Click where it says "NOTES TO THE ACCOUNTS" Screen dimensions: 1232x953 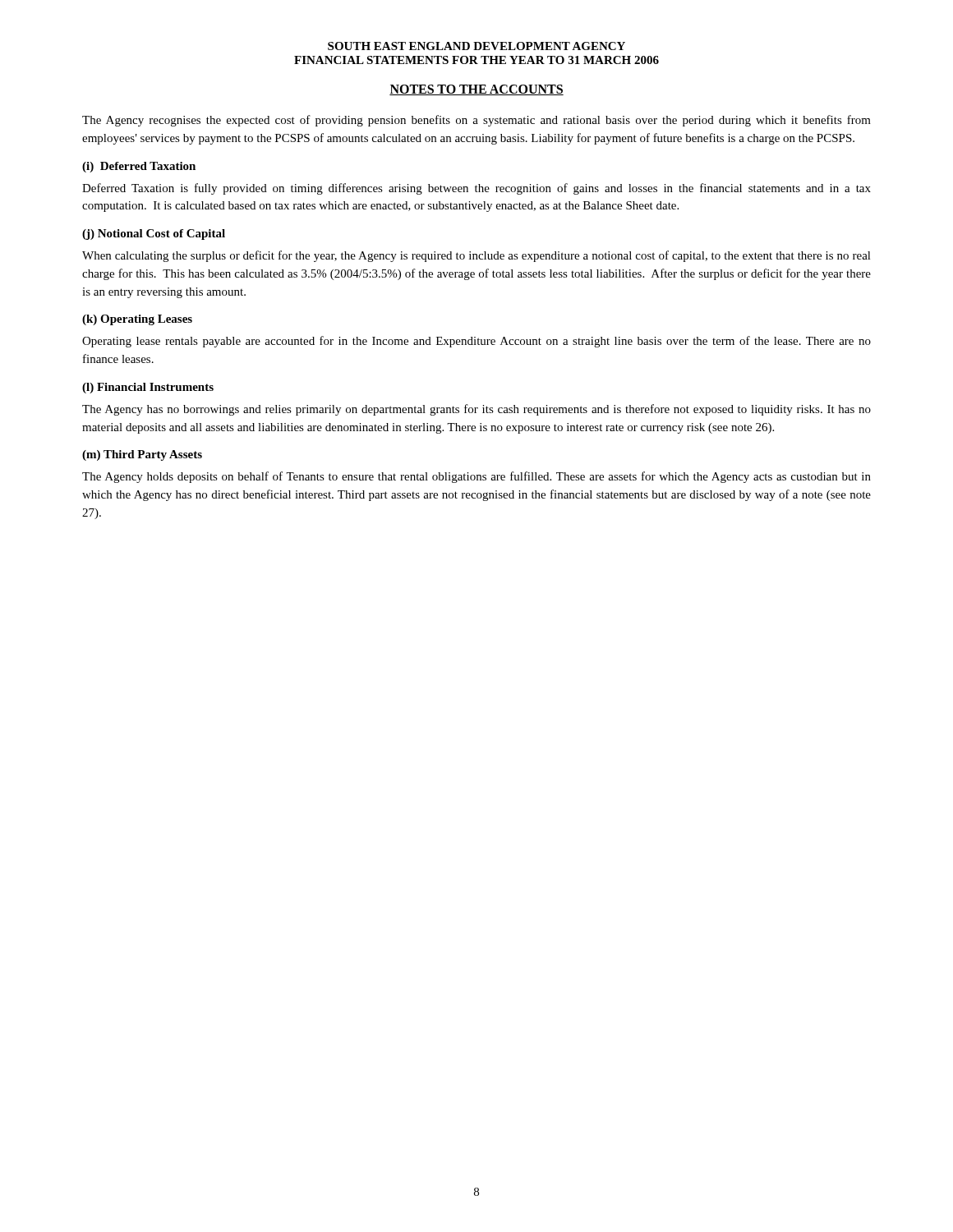[x=476, y=89]
